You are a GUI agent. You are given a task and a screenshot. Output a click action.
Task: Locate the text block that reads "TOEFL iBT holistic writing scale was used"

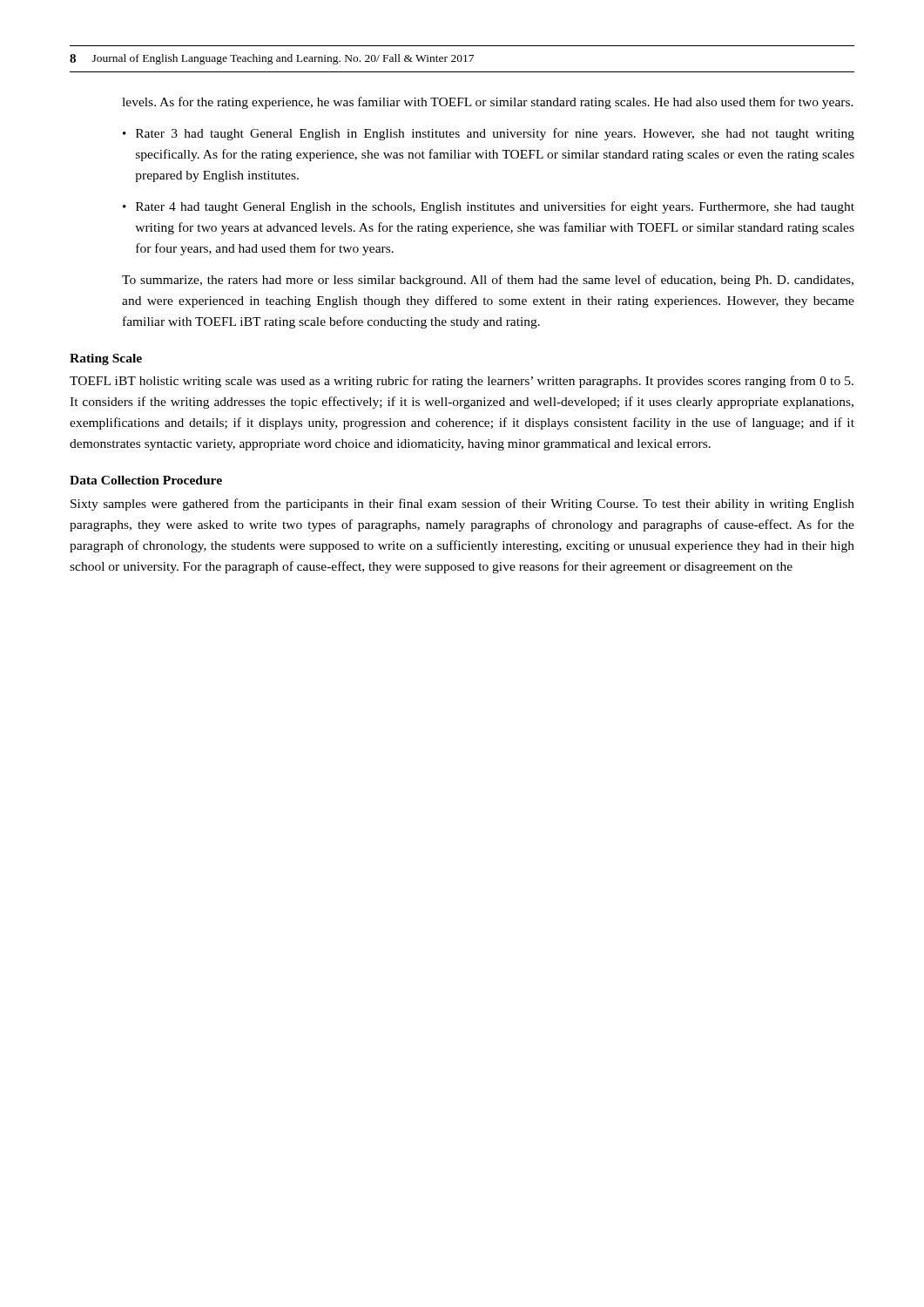462,412
